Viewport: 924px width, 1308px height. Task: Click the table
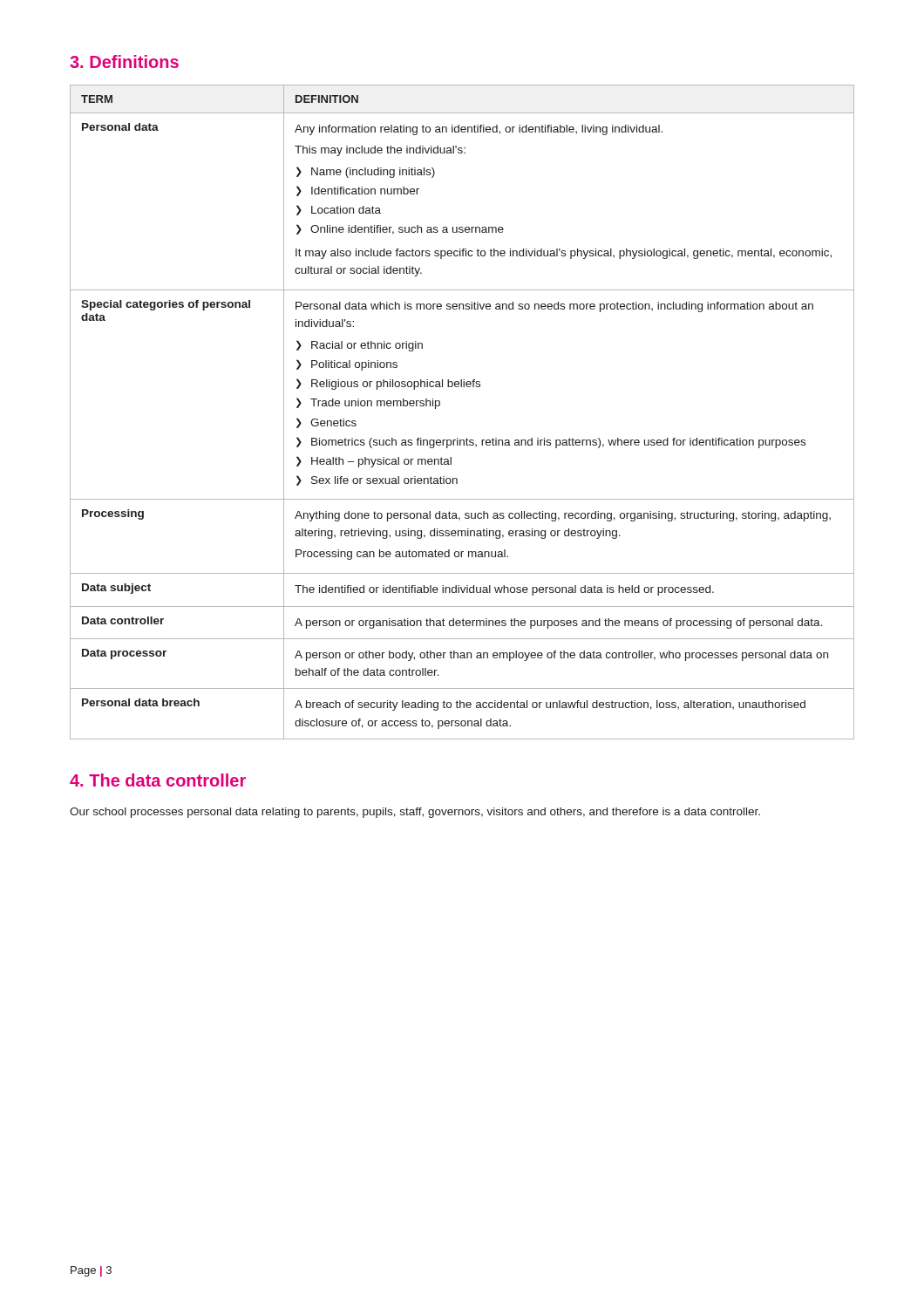pyautogui.click(x=462, y=412)
